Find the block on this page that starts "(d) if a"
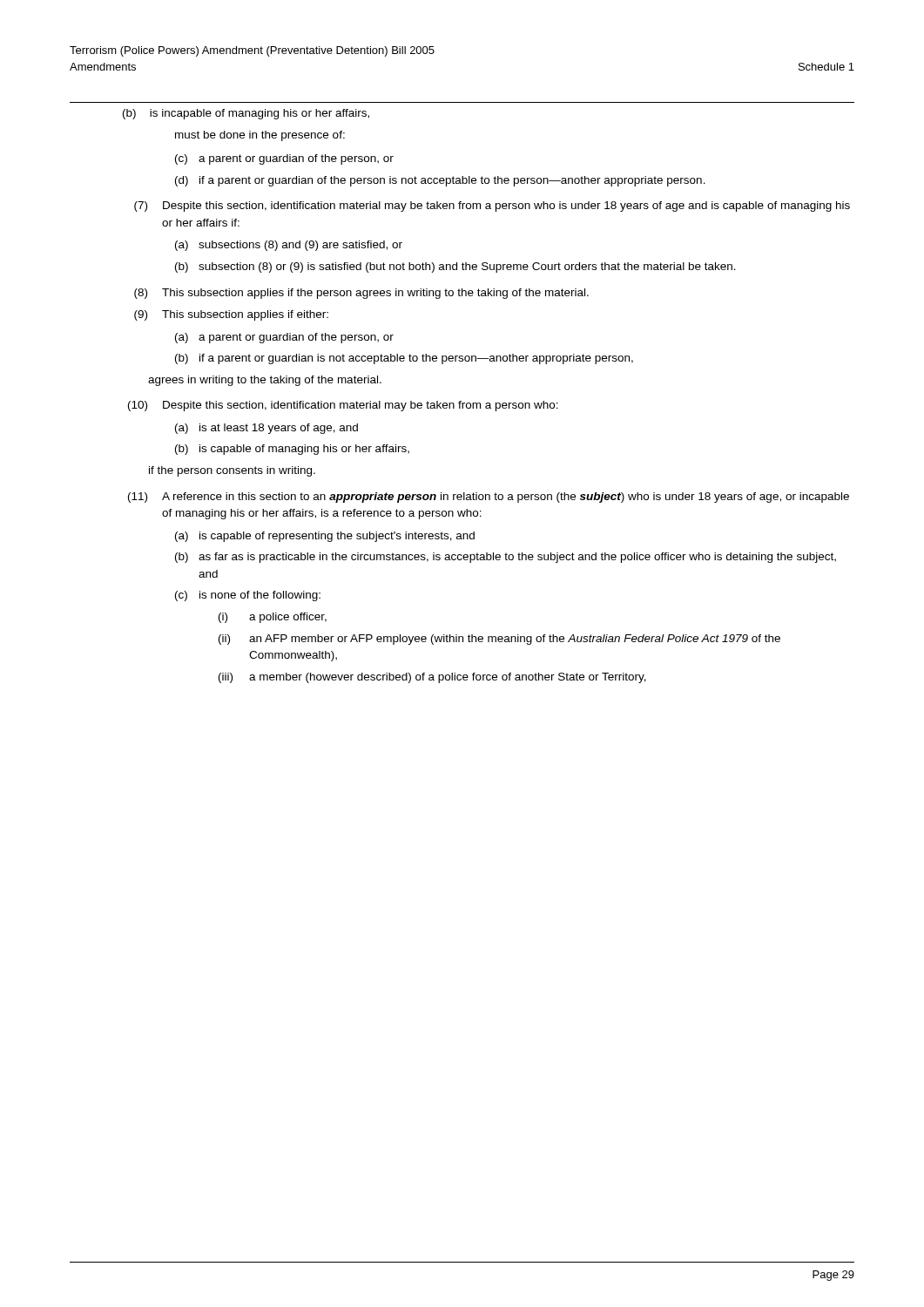 point(440,180)
